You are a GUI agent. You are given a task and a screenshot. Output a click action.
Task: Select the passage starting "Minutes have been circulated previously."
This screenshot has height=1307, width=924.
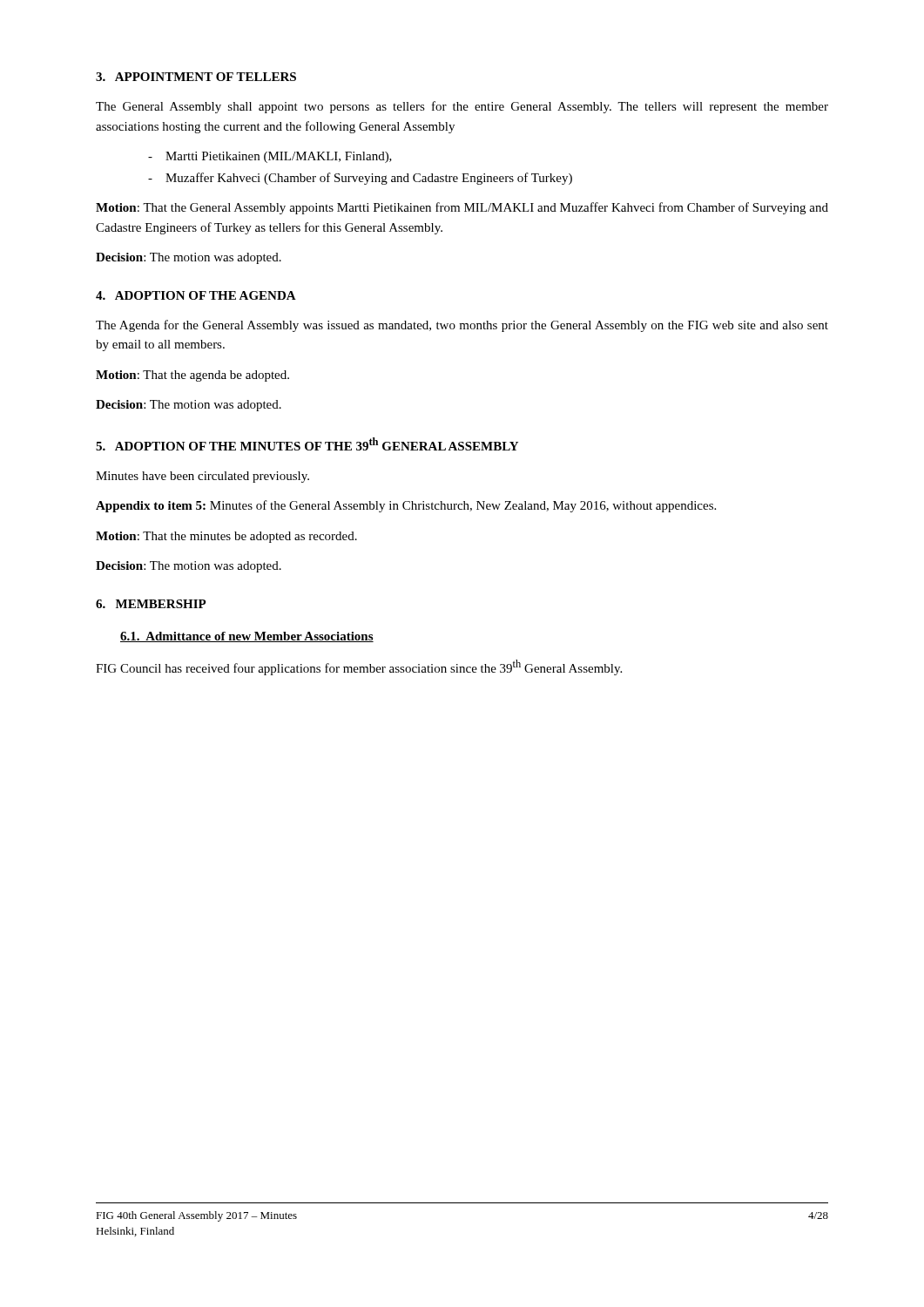(203, 475)
